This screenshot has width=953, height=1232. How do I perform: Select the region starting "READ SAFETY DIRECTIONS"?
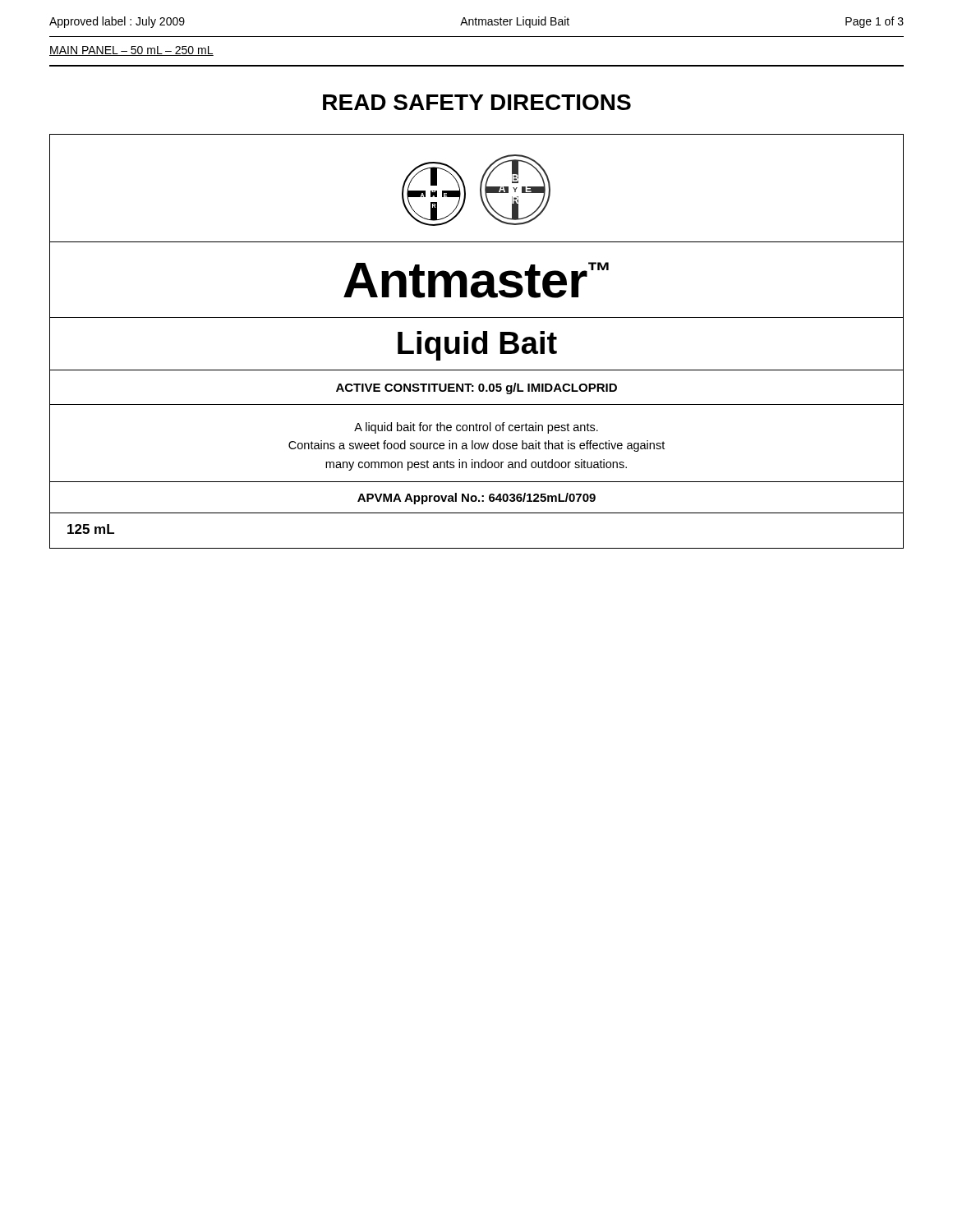click(476, 102)
